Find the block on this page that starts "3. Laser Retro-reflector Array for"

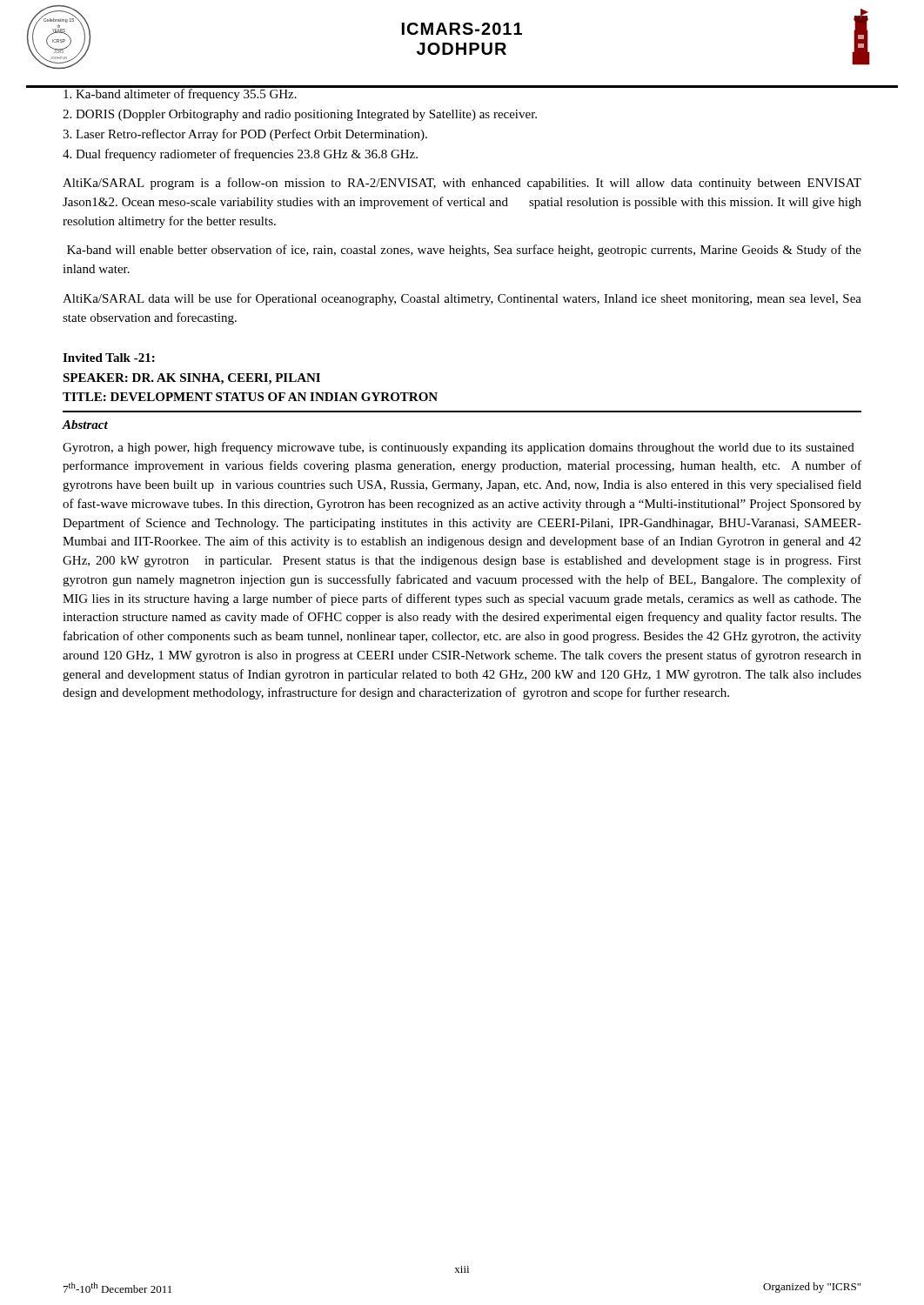[x=245, y=134]
